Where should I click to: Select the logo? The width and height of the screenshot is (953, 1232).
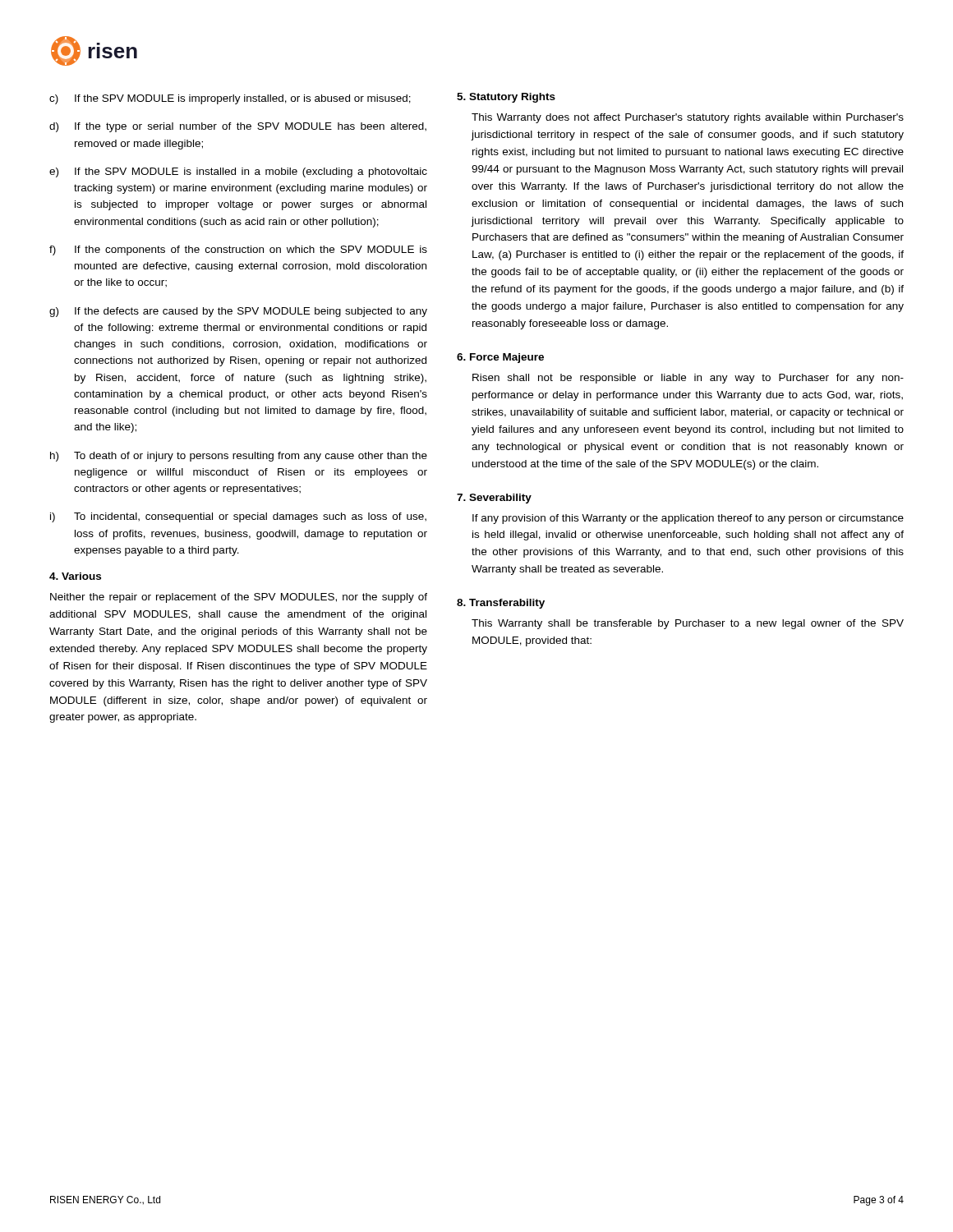(x=103, y=51)
